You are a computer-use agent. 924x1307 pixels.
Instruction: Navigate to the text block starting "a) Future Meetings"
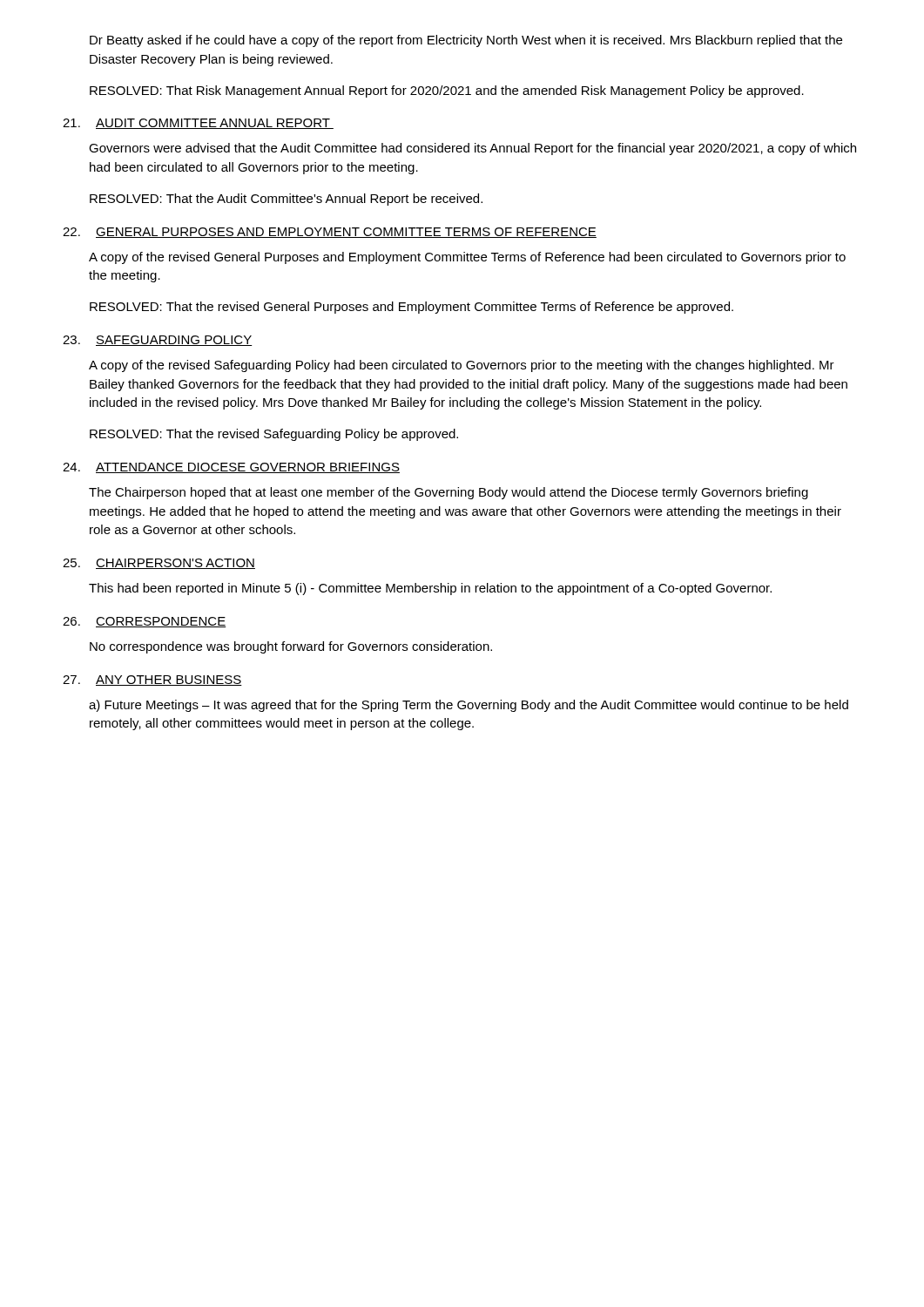[x=469, y=713]
